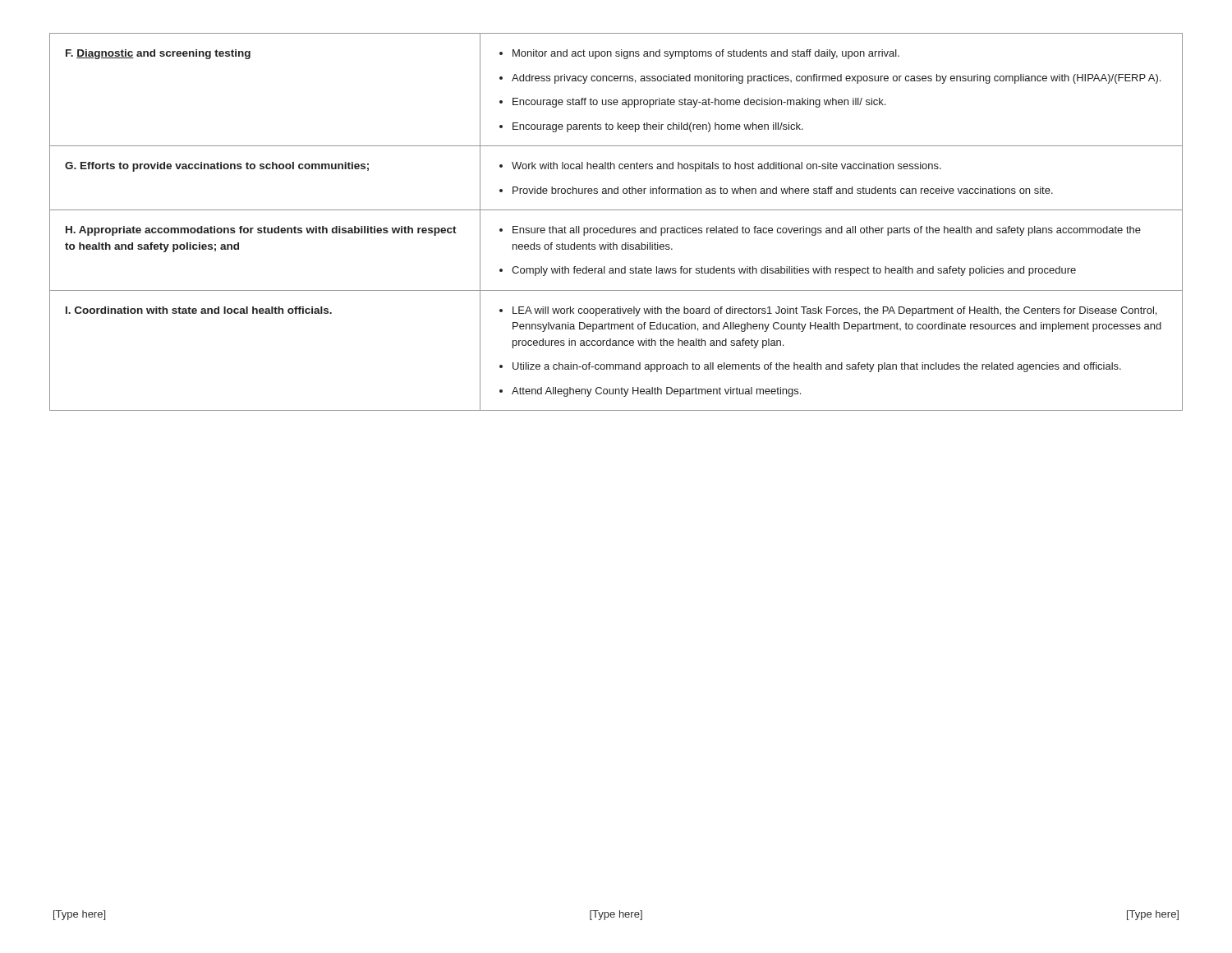Click on the list item that reads "Encourage parents to keep their child(ren) home"
Screen dimensions: 953x1232
coord(658,126)
